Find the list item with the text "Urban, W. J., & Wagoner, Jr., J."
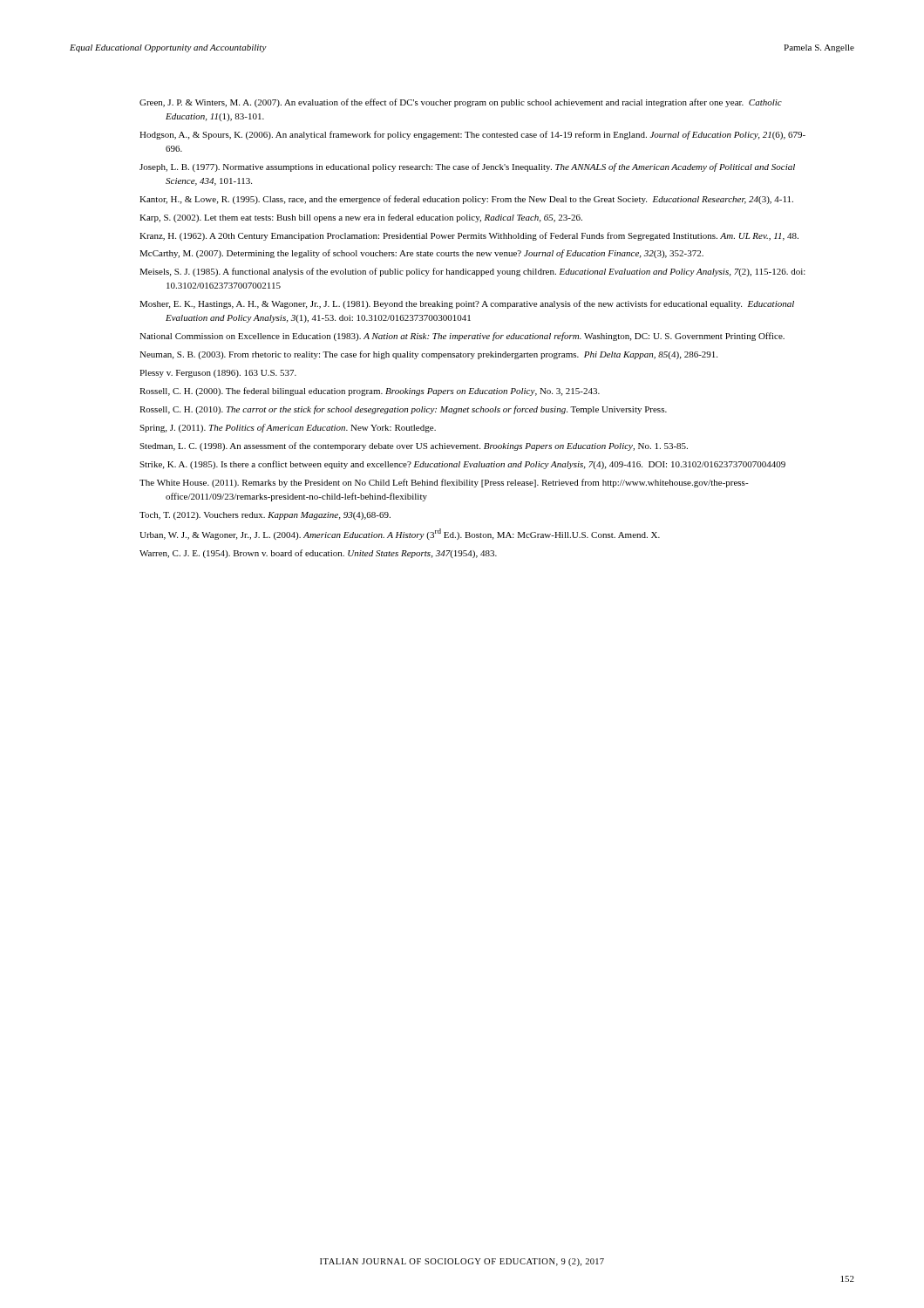Screen dimensions: 1308x924 (400, 533)
